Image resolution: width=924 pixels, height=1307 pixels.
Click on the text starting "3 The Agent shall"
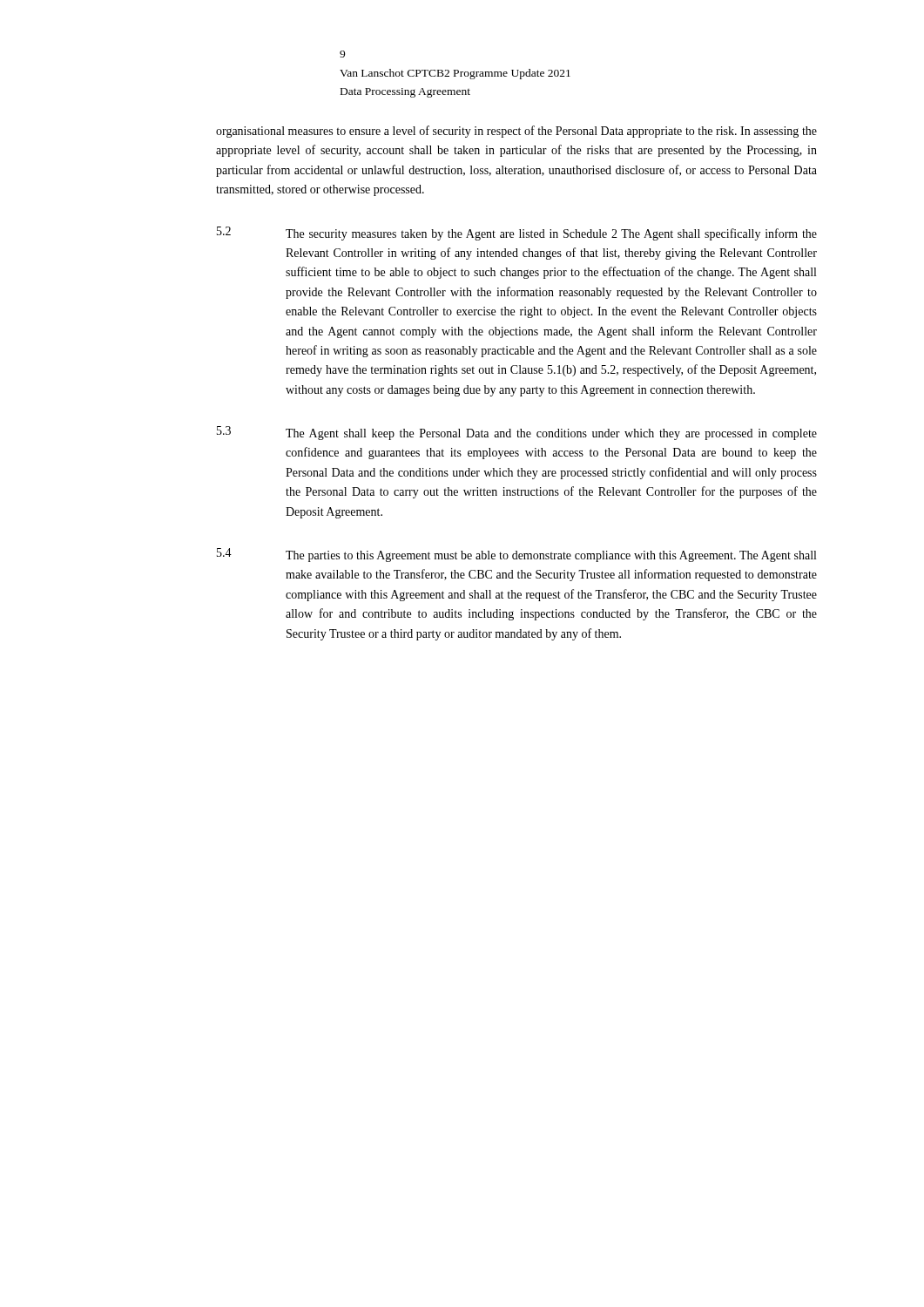point(516,473)
